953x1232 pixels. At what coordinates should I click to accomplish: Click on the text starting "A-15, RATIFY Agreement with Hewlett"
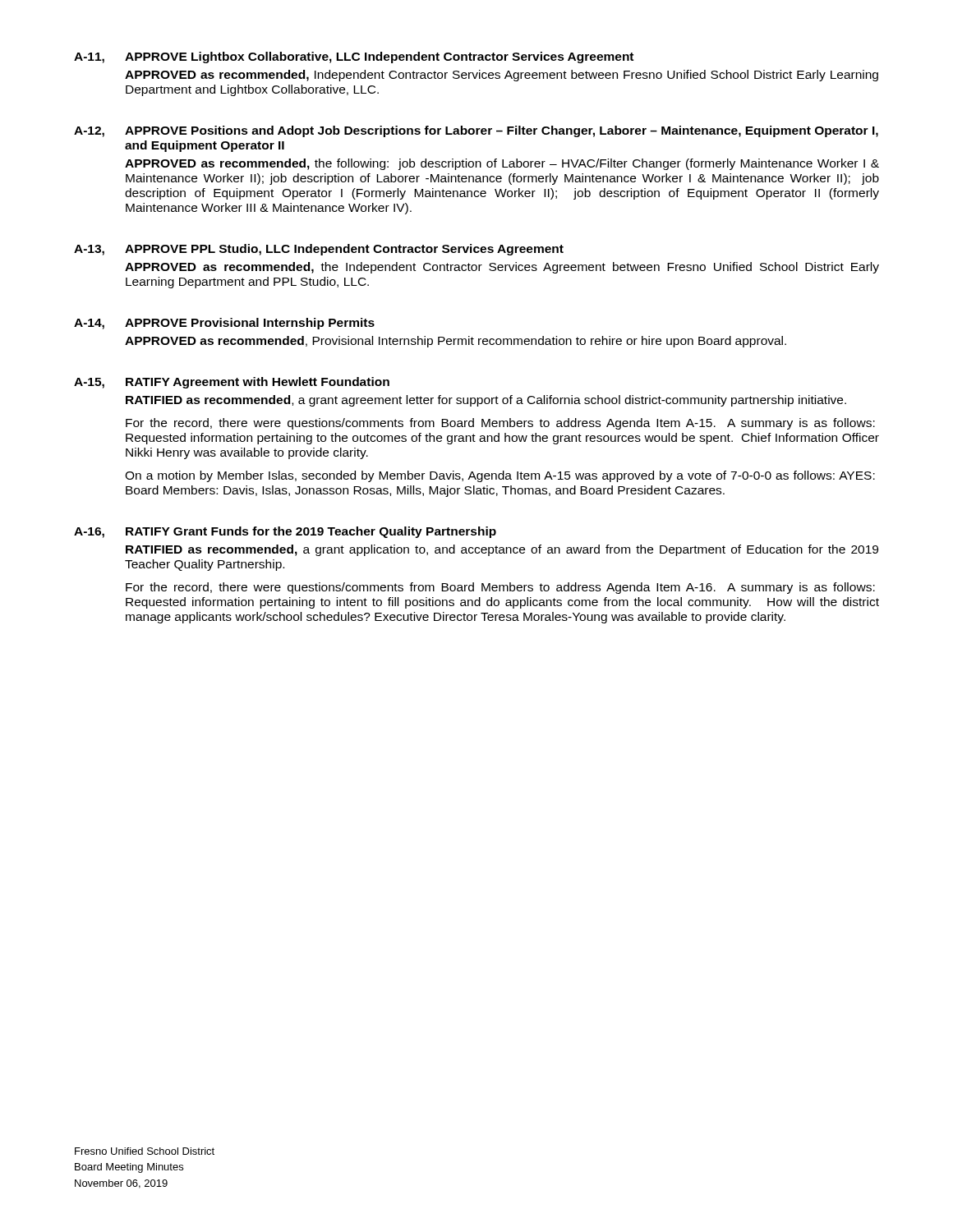coord(476,440)
